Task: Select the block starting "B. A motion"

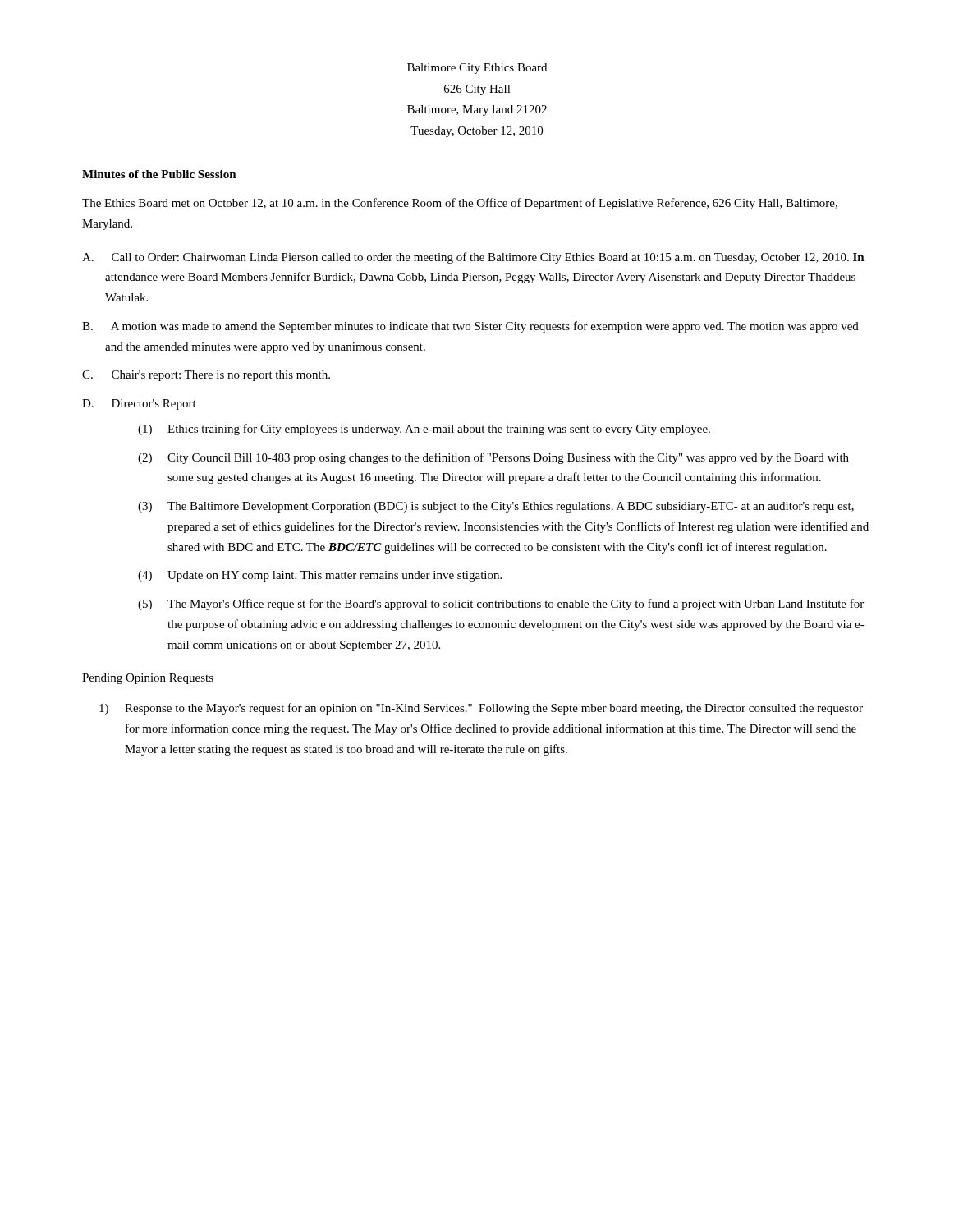Action: pos(477,336)
